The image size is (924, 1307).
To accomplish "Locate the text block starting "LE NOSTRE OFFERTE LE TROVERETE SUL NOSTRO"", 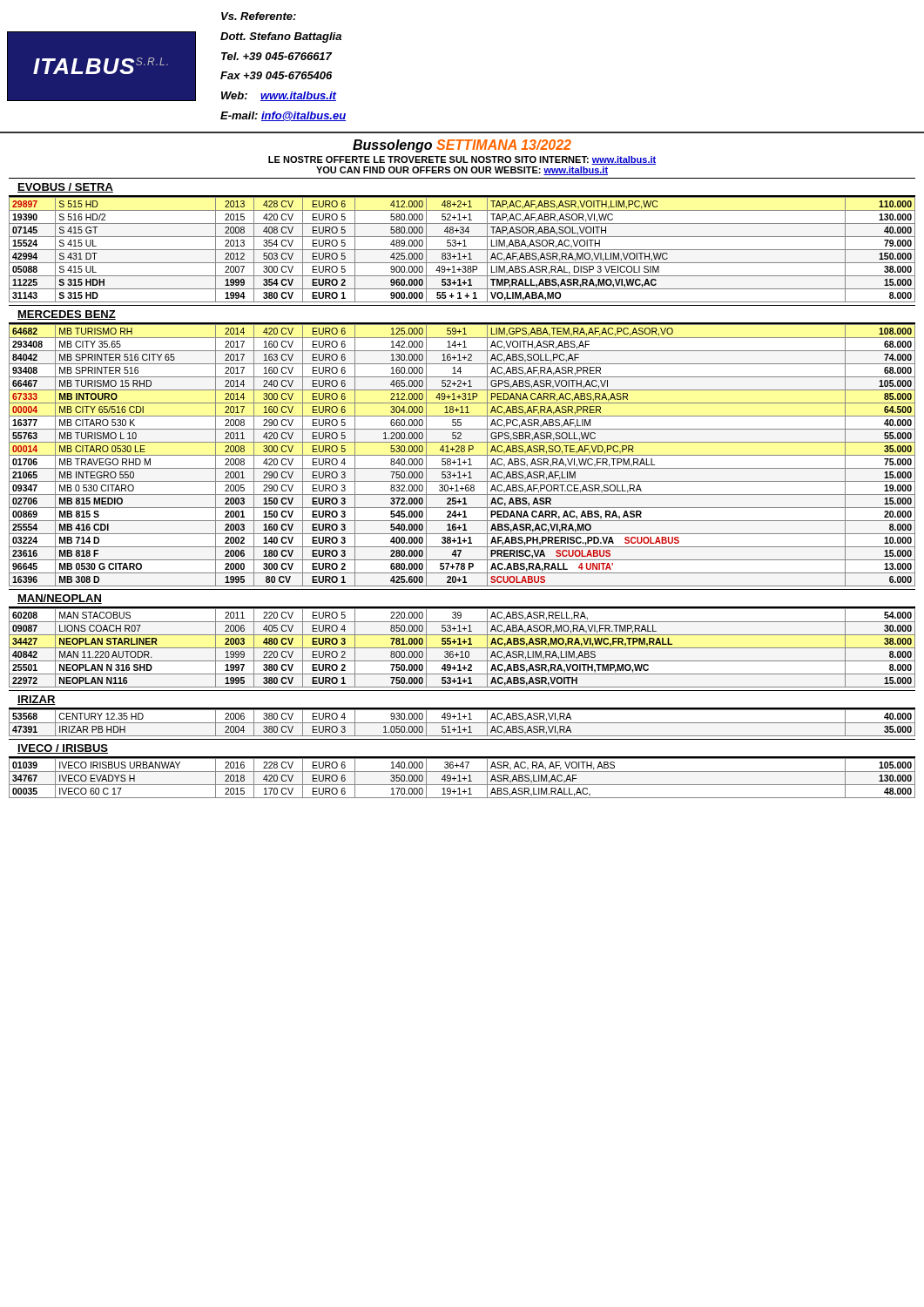I will click(462, 164).
